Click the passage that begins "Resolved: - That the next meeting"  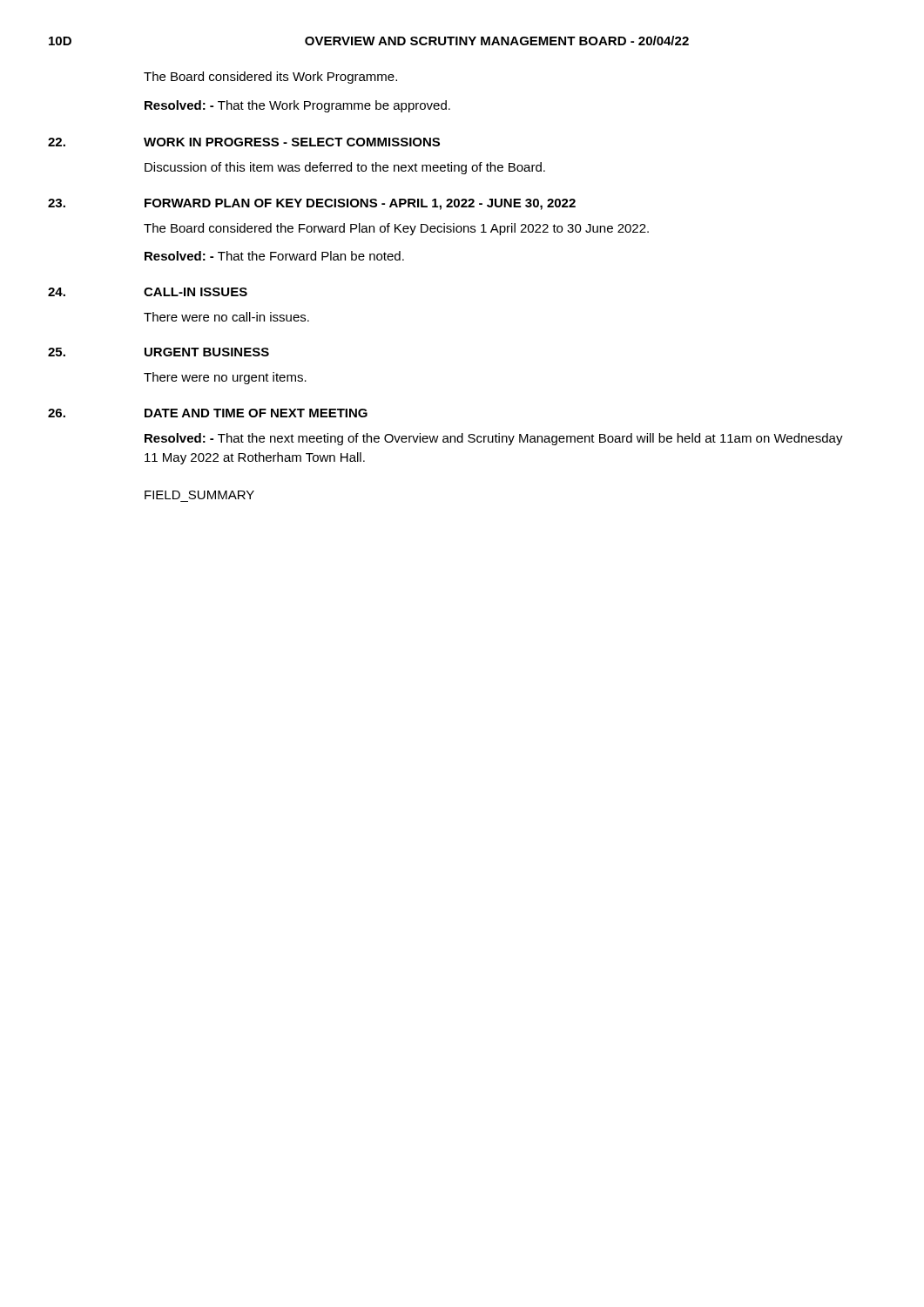pyautogui.click(x=493, y=447)
